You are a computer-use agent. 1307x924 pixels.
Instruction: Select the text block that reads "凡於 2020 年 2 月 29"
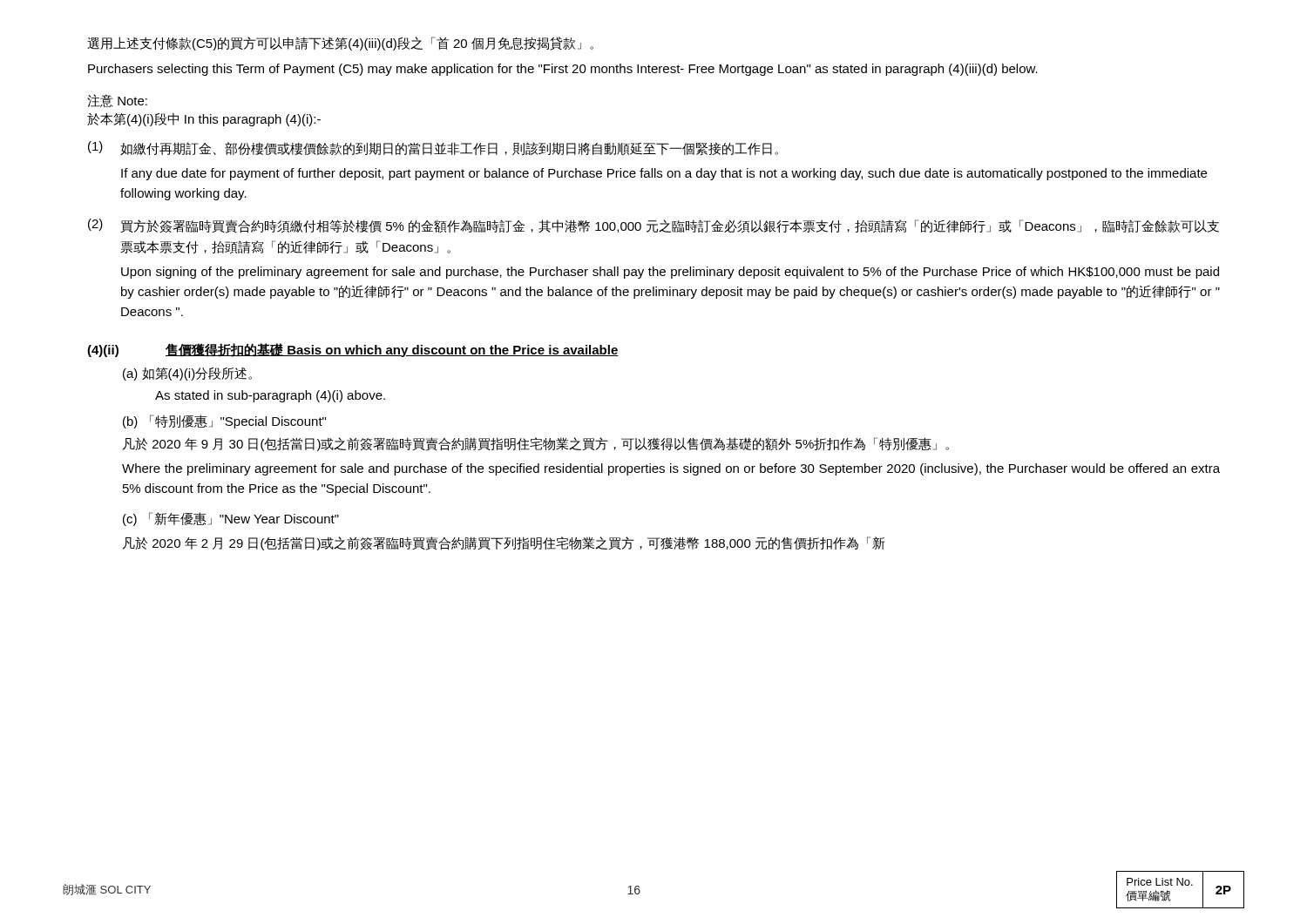(504, 543)
